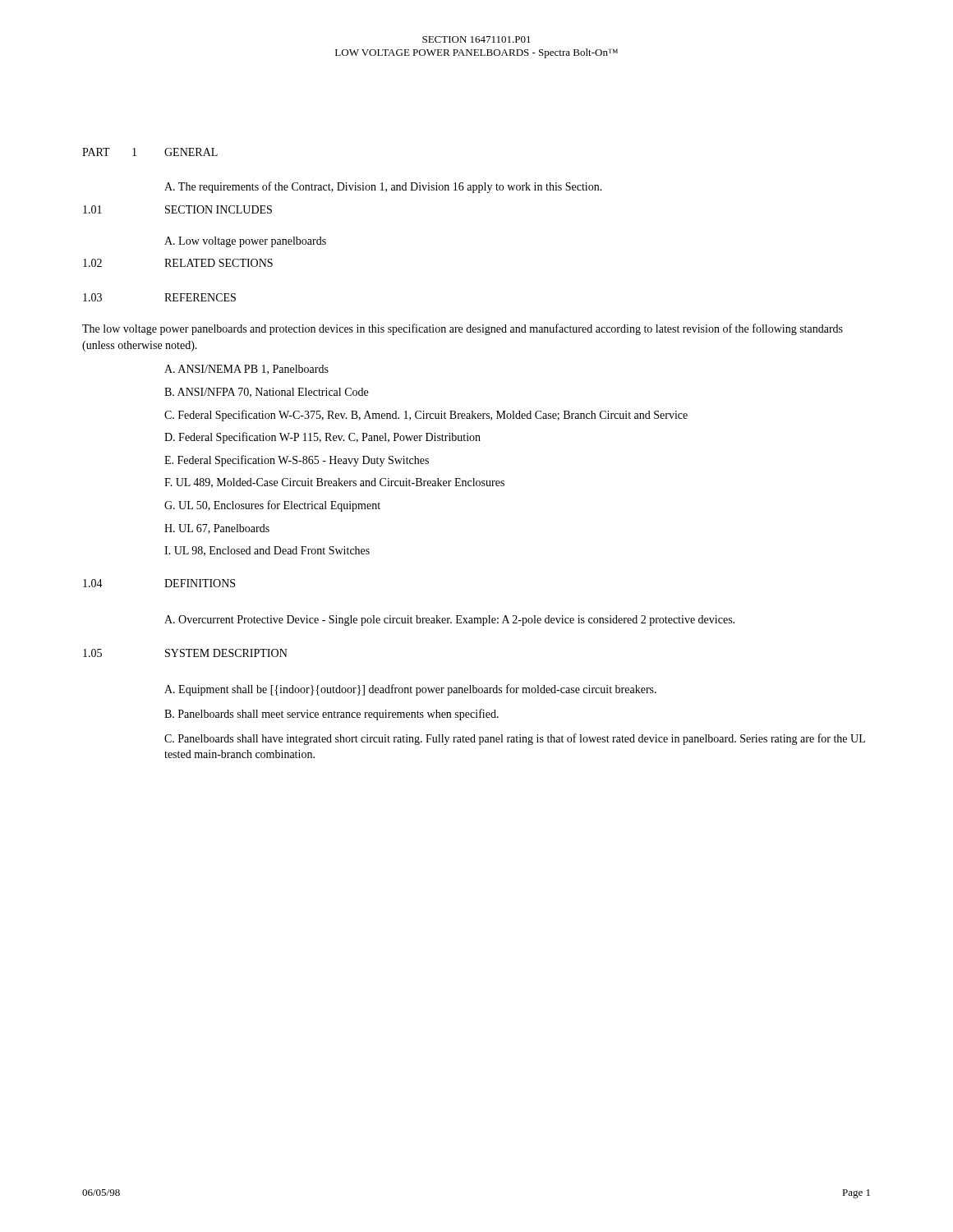Where does it say "1.05 SYSTEM DESCRIPTION"?
953x1232 pixels.
click(185, 654)
